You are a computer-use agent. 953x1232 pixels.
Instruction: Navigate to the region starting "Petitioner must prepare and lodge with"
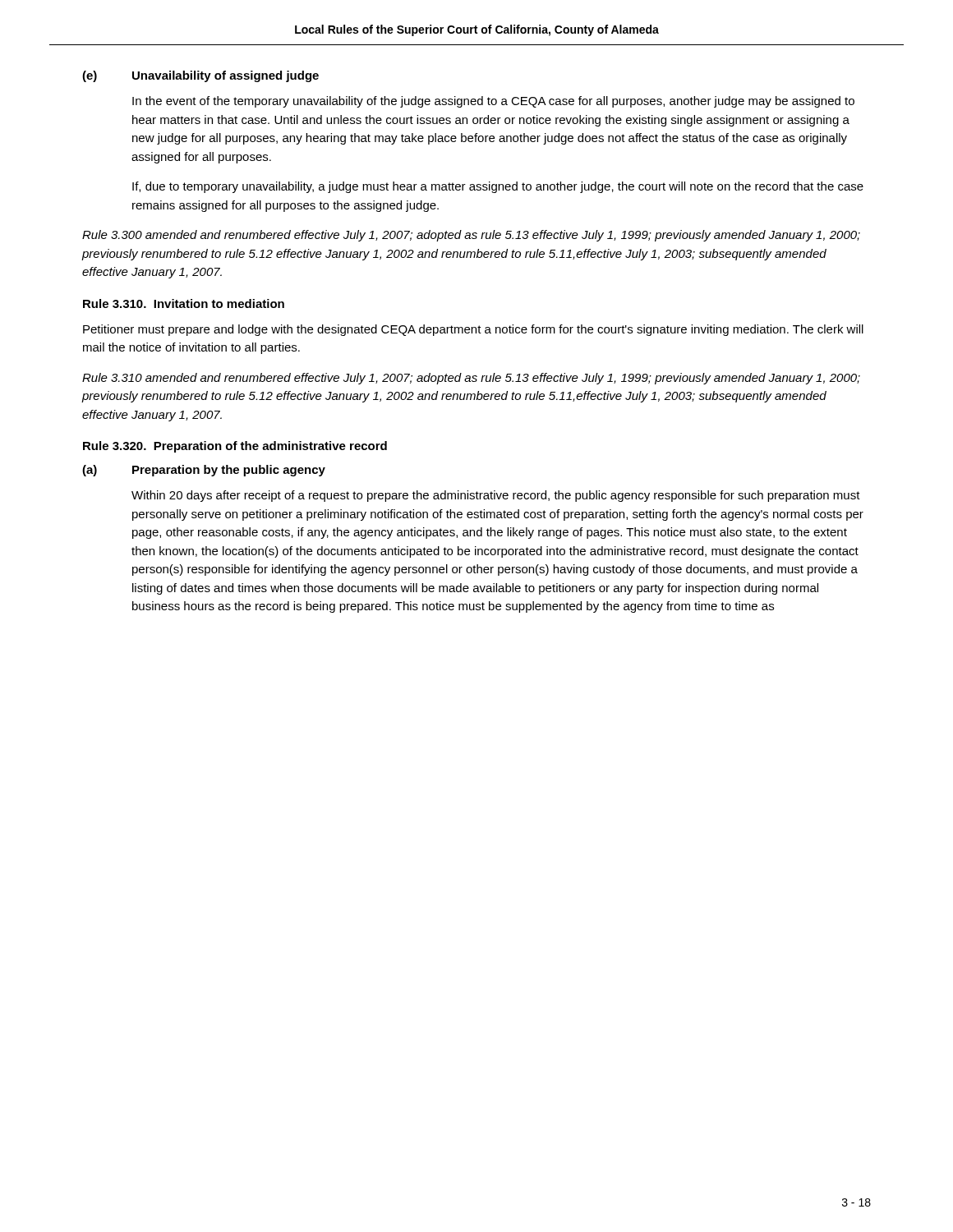(x=473, y=338)
